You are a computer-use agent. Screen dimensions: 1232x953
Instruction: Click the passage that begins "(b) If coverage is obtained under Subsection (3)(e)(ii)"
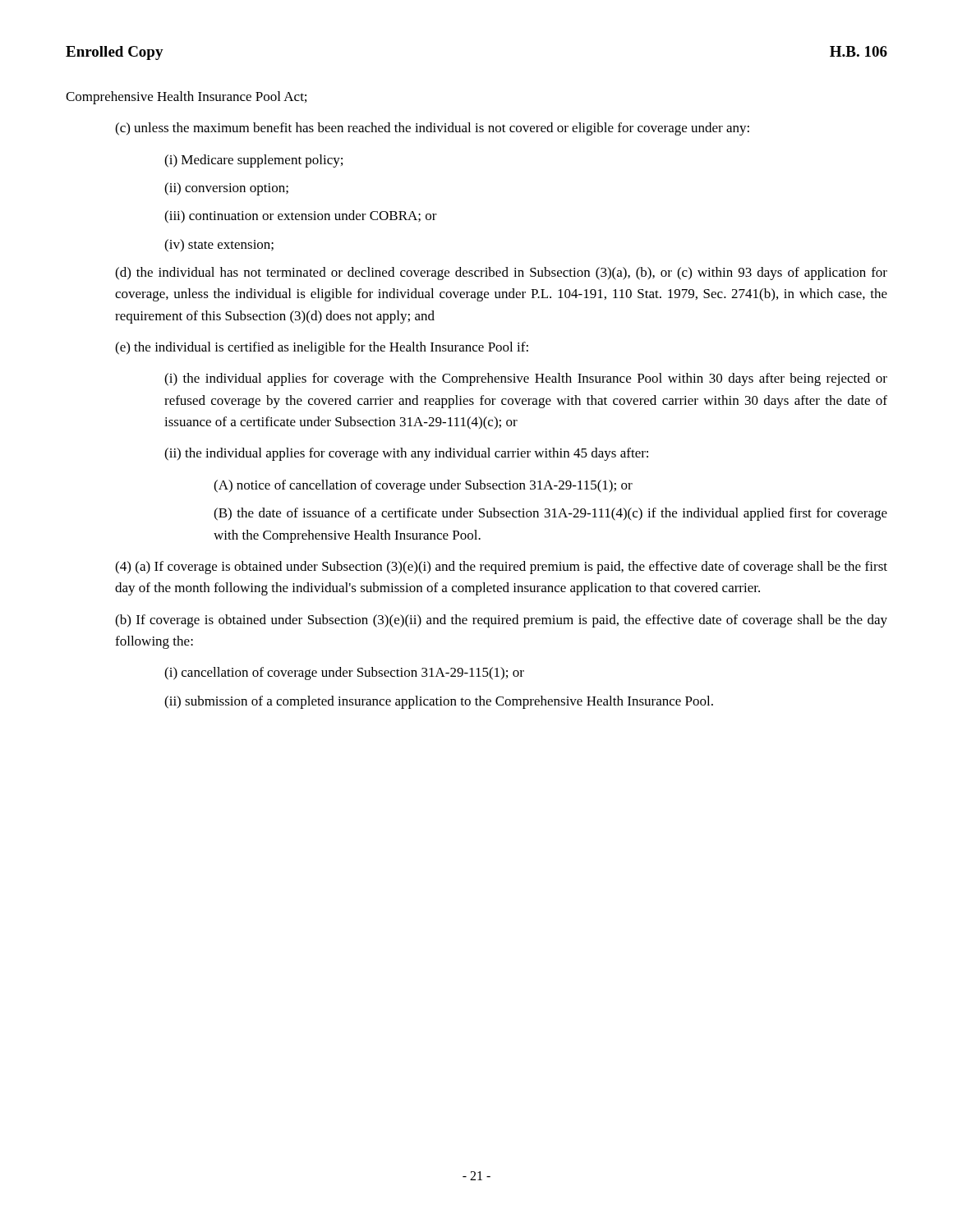[x=501, y=630]
